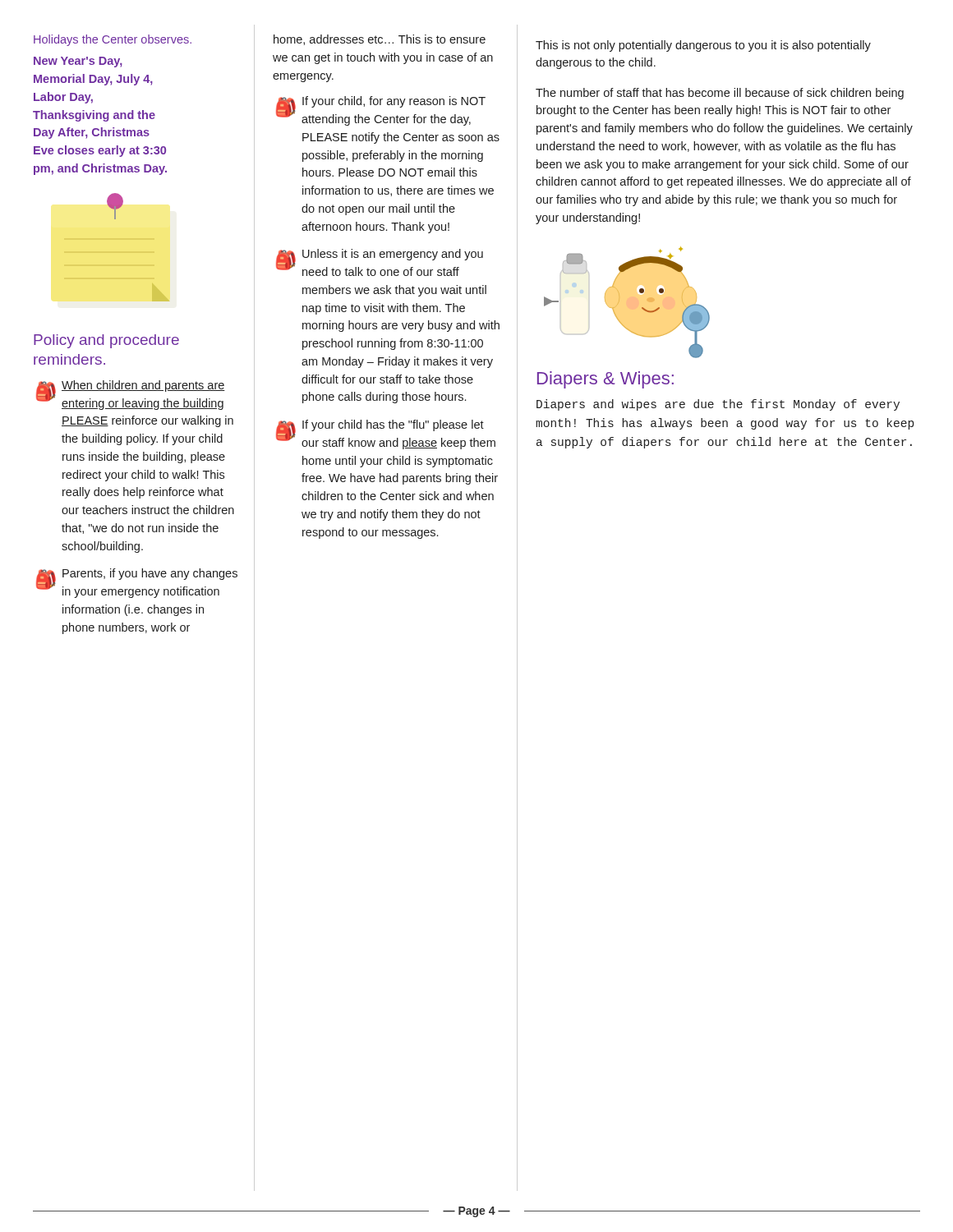The height and width of the screenshot is (1232, 953).
Task: Find the text block containing "Diapers and wipes are due the first"
Action: [x=728, y=424]
